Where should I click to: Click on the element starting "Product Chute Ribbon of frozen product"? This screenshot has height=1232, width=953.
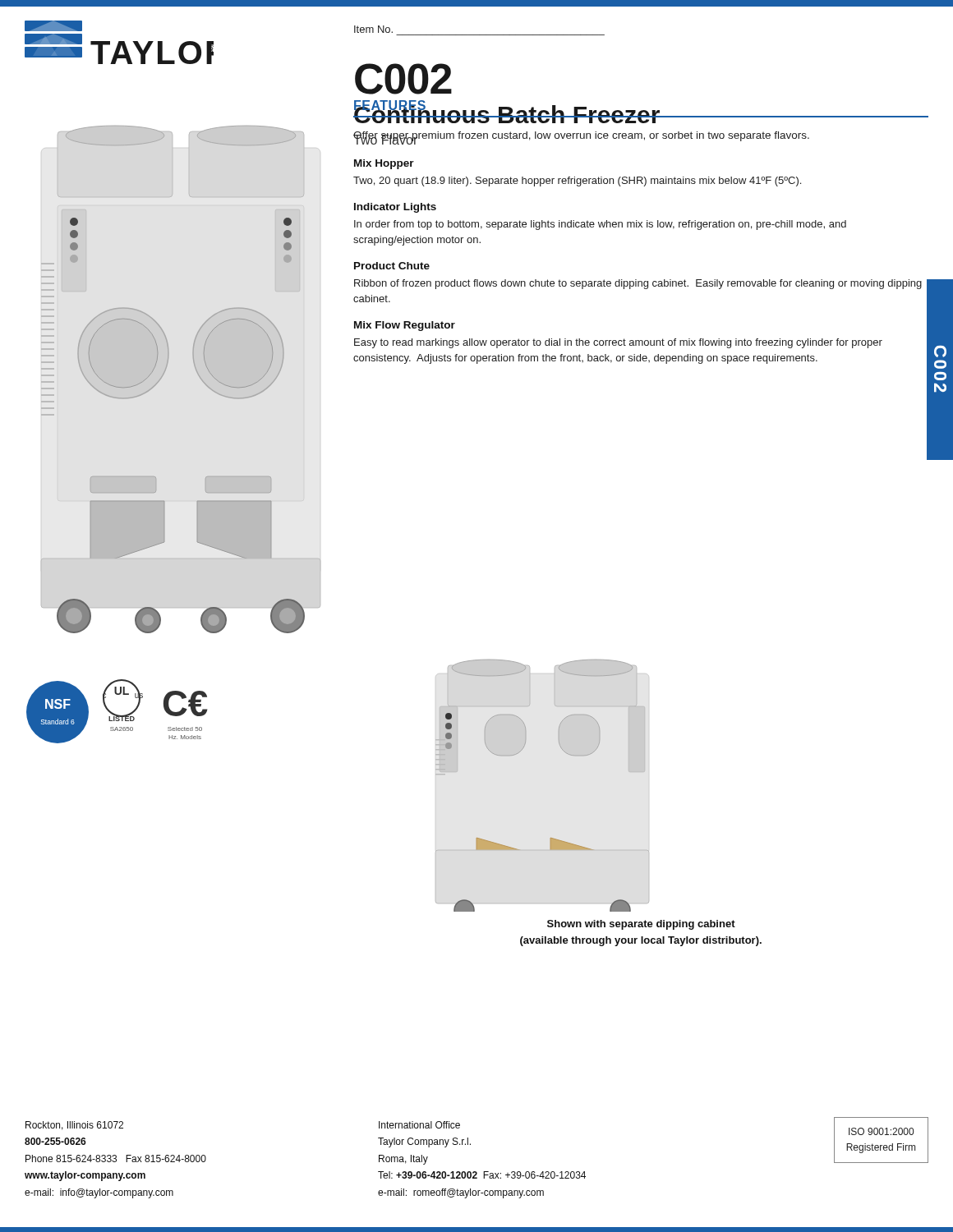click(641, 283)
